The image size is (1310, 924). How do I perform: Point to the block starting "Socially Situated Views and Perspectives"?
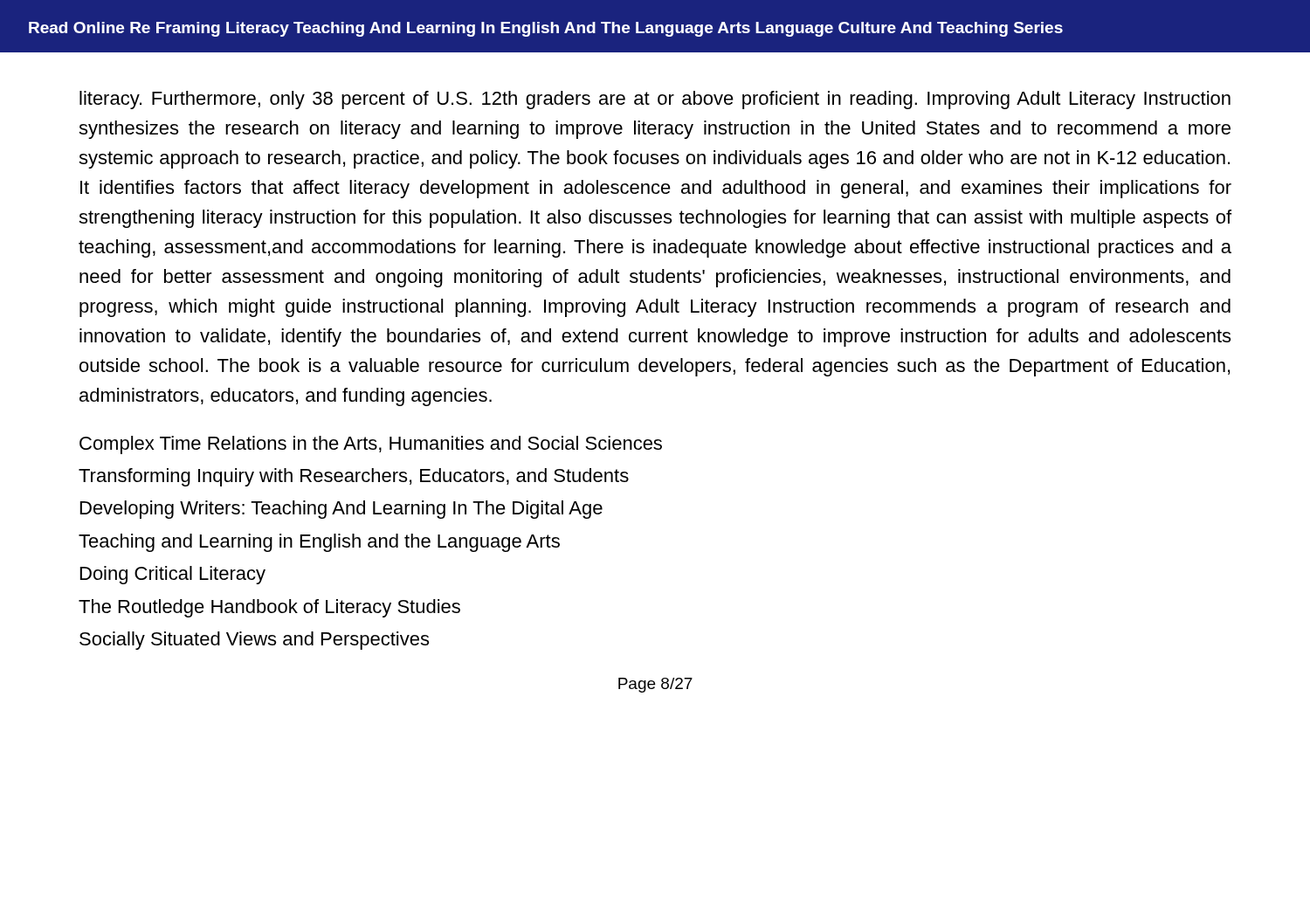(254, 639)
